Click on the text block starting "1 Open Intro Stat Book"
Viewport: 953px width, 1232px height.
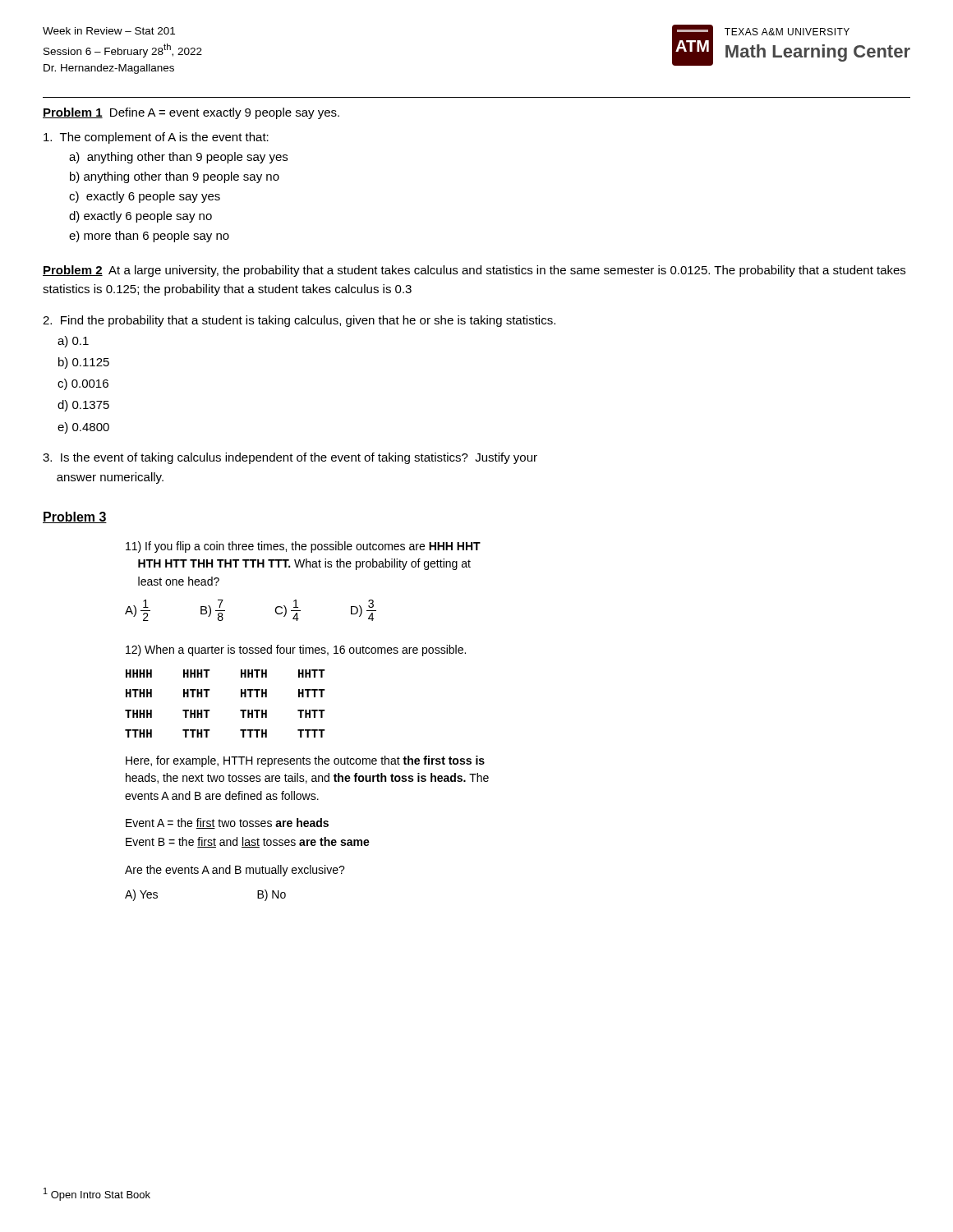(x=97, y=1193)
